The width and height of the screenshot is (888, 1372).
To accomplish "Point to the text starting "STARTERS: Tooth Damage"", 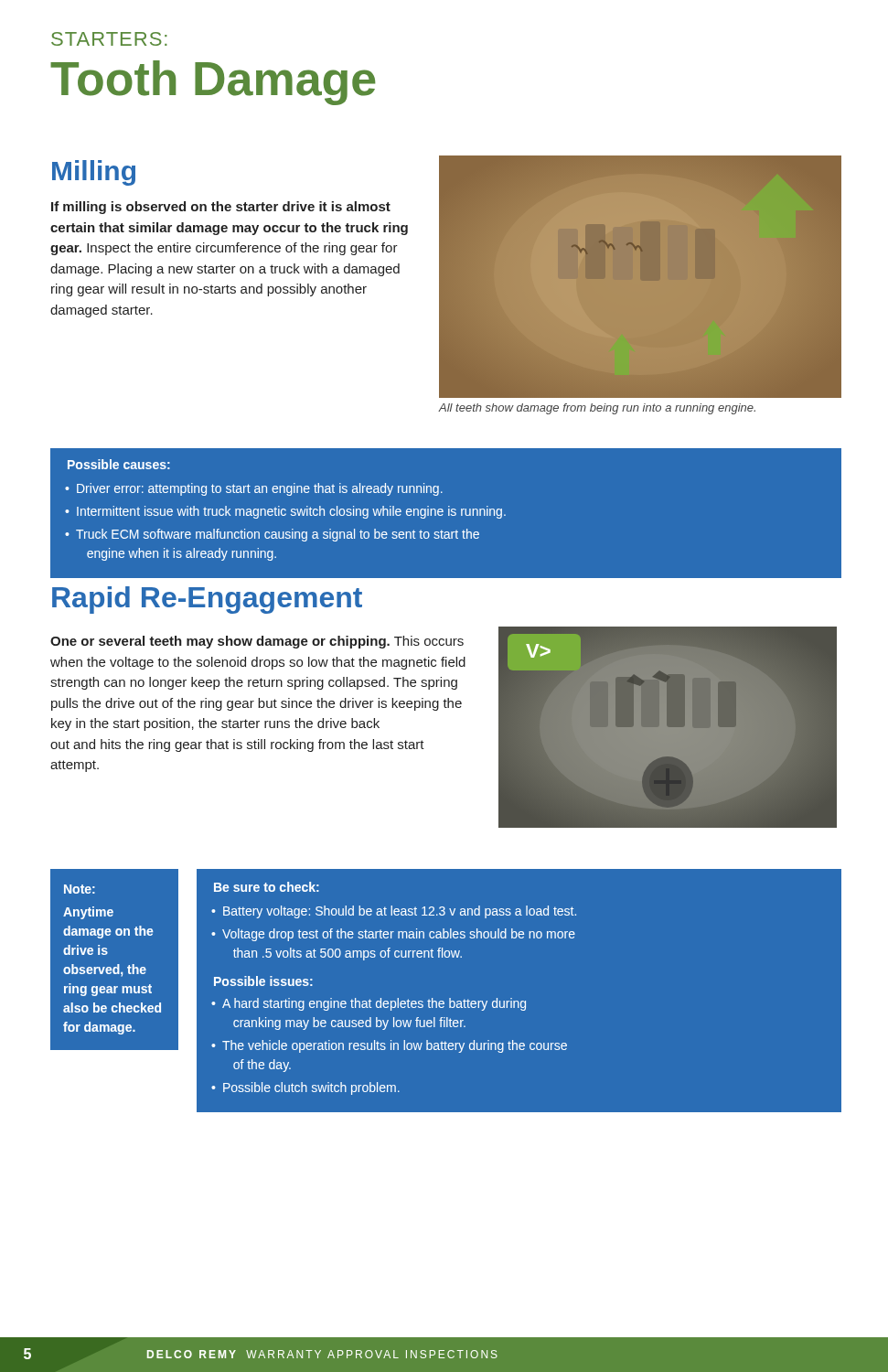I will click(325, 67).
